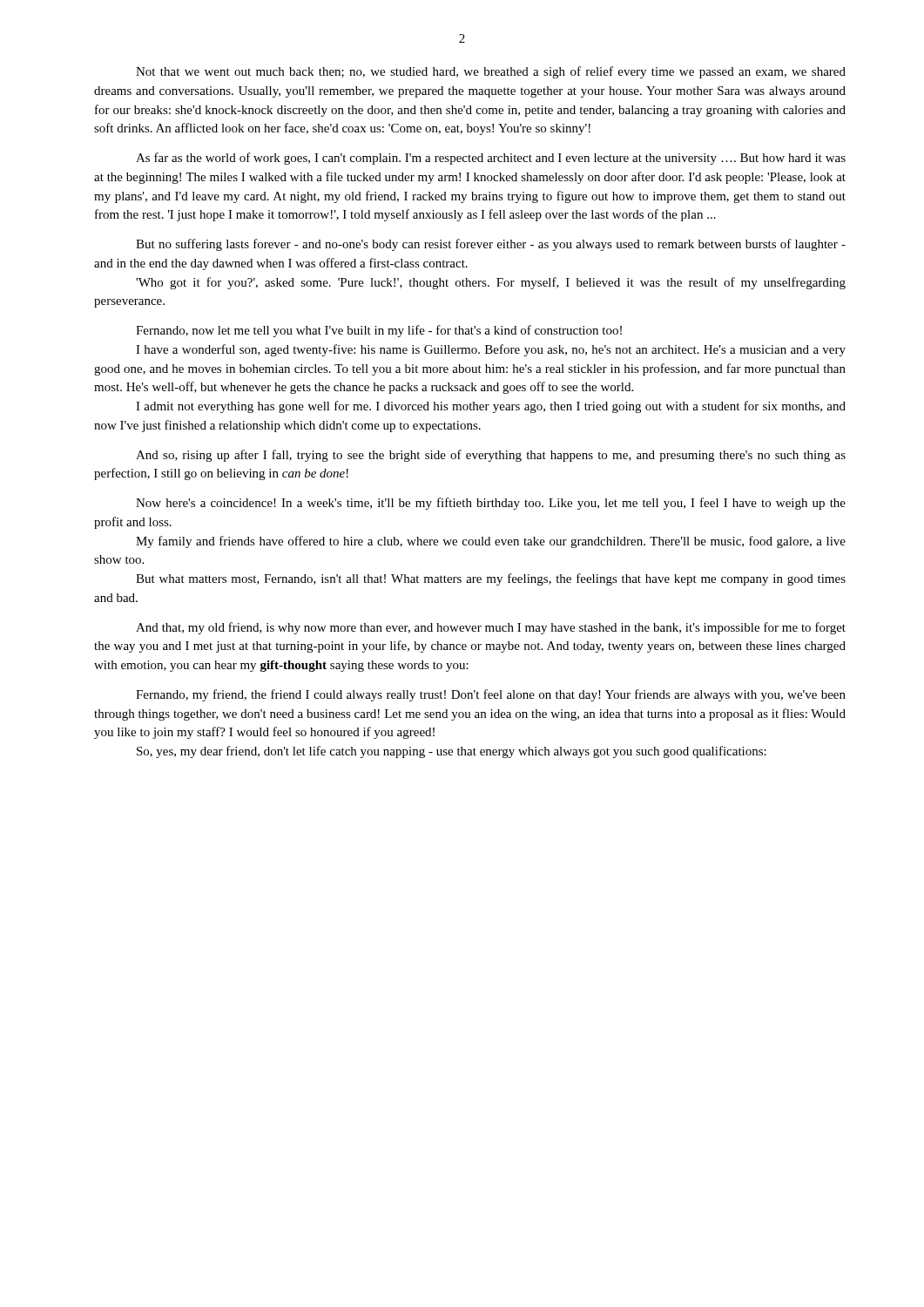Click on the region starting "But what matters most, Fernando, isn't"
This screenshot has width=924, height=1307.
pos(470,589)
